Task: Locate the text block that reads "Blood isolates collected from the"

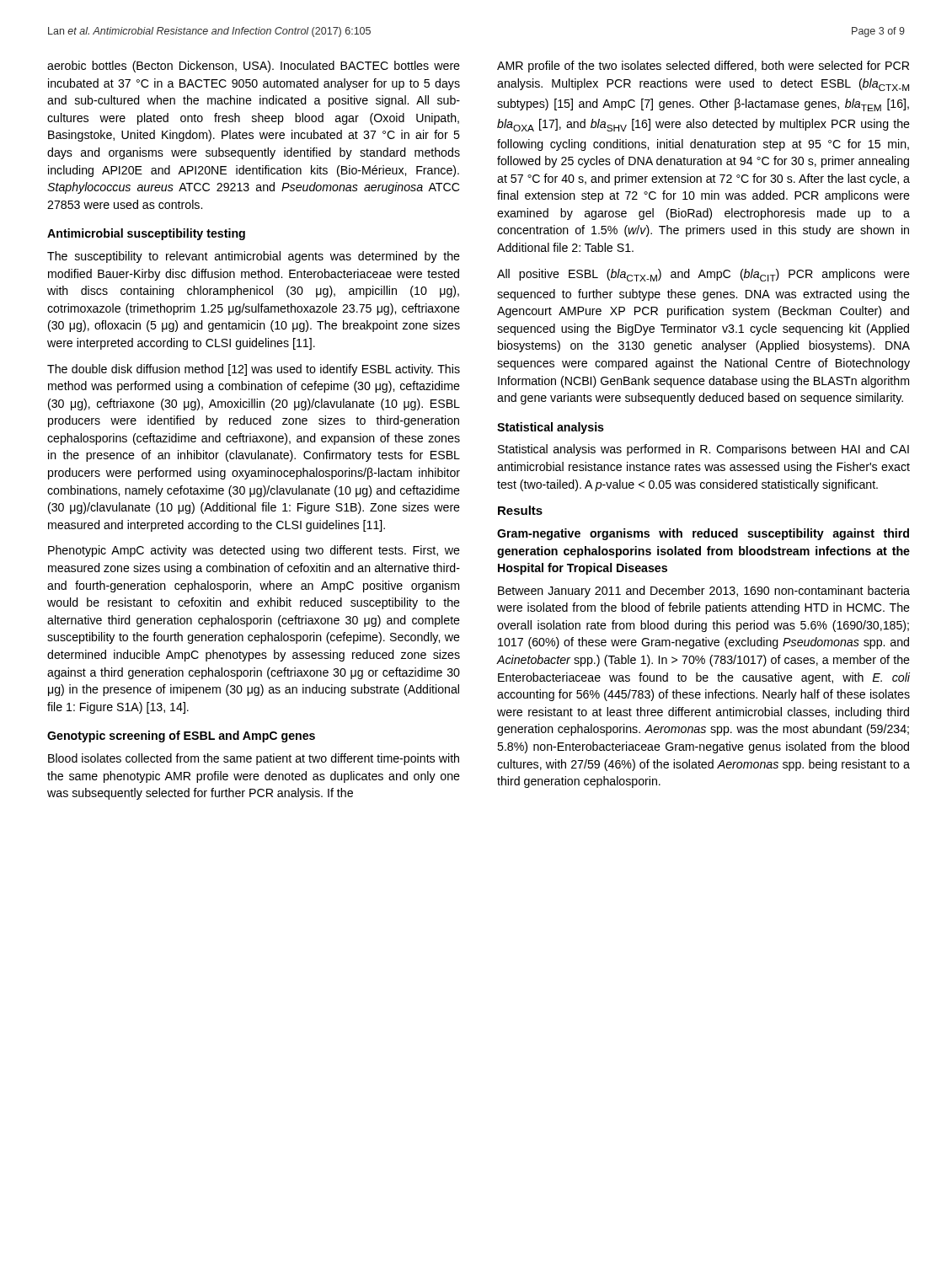Action: pyautogui.click(x=254, y=776)
